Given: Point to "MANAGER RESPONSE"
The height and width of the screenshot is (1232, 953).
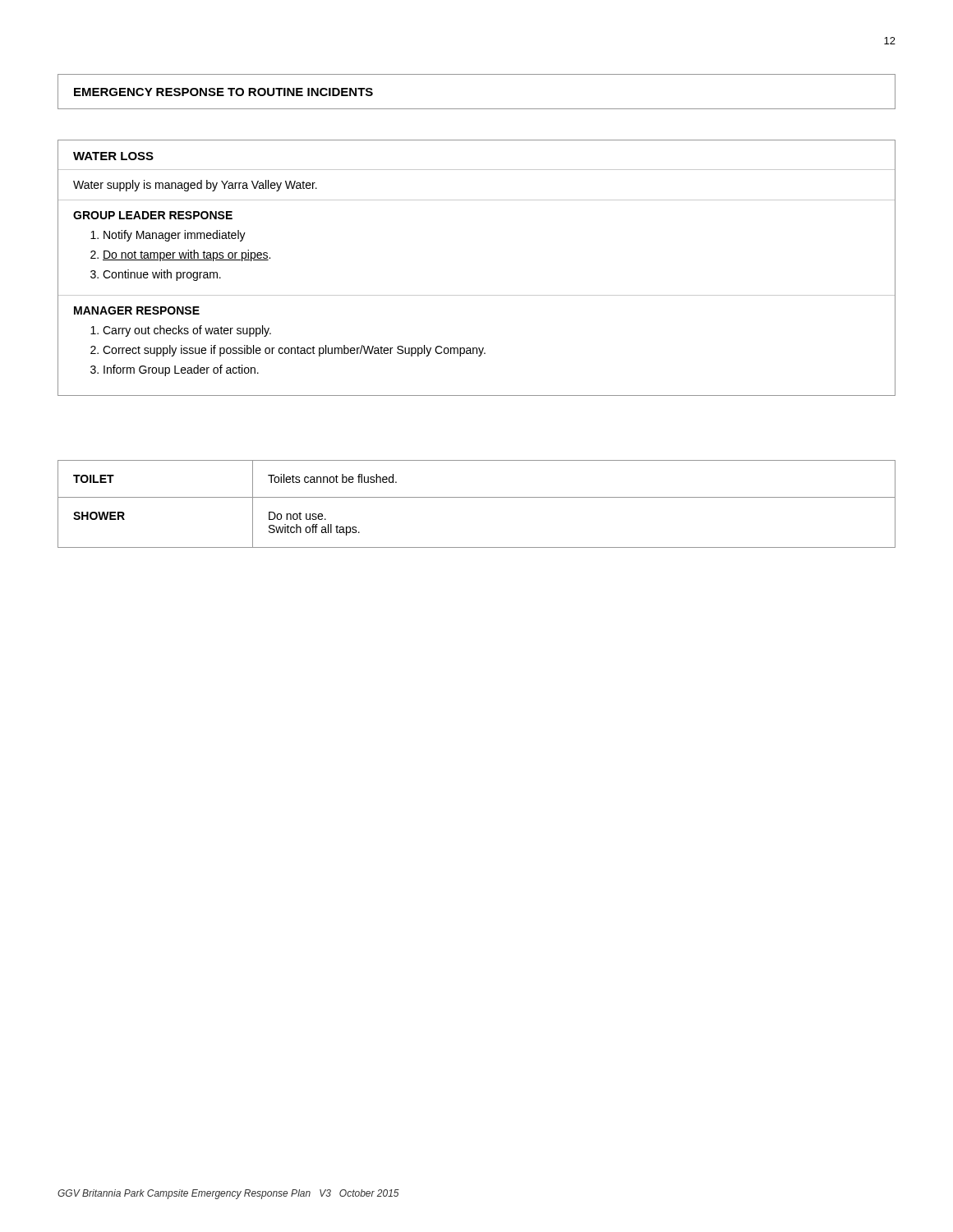Looking at the screenshot, I should click(136, 310).
